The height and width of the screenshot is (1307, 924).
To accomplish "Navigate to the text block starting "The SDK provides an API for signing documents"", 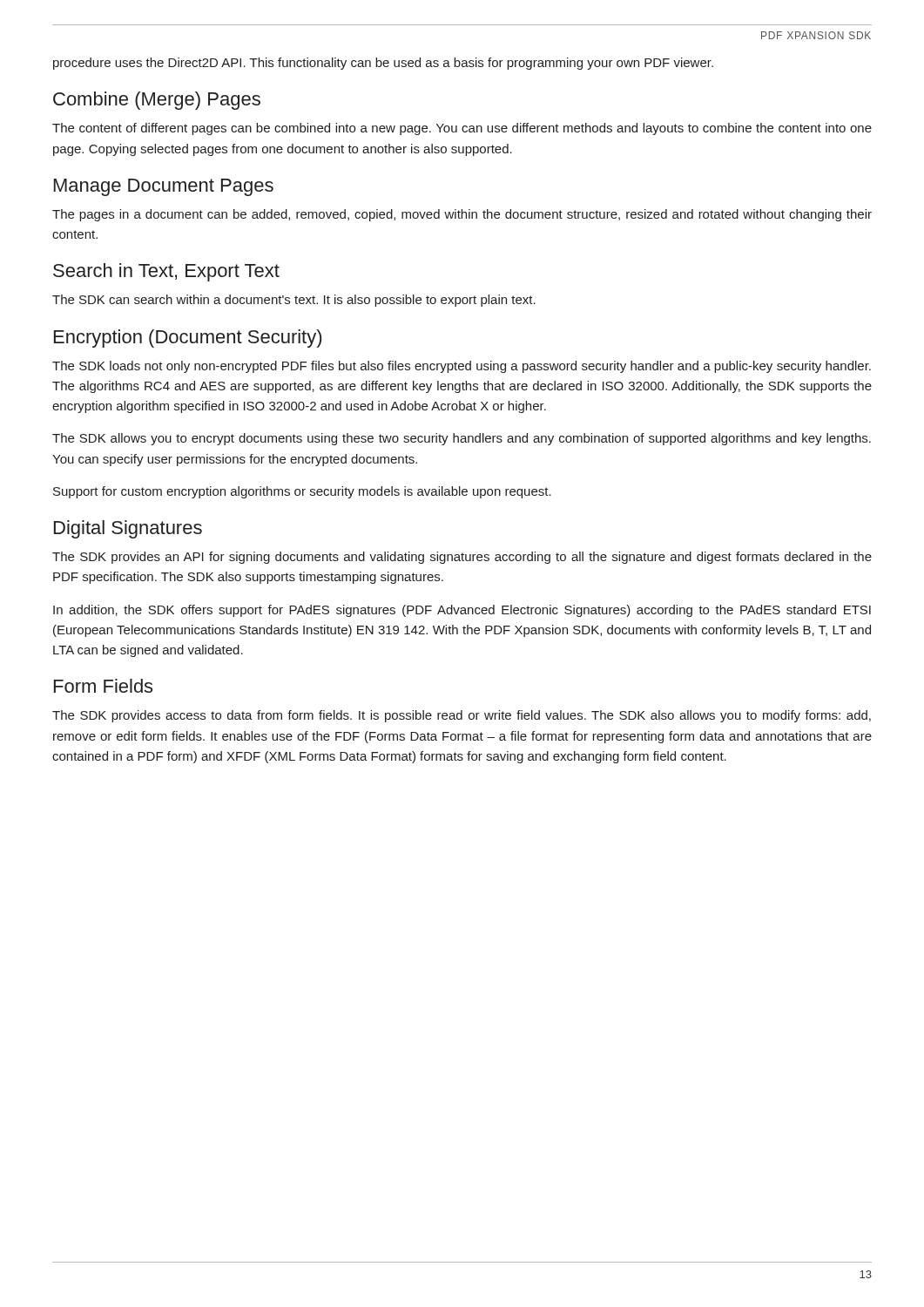I will [x=462, y=566].
